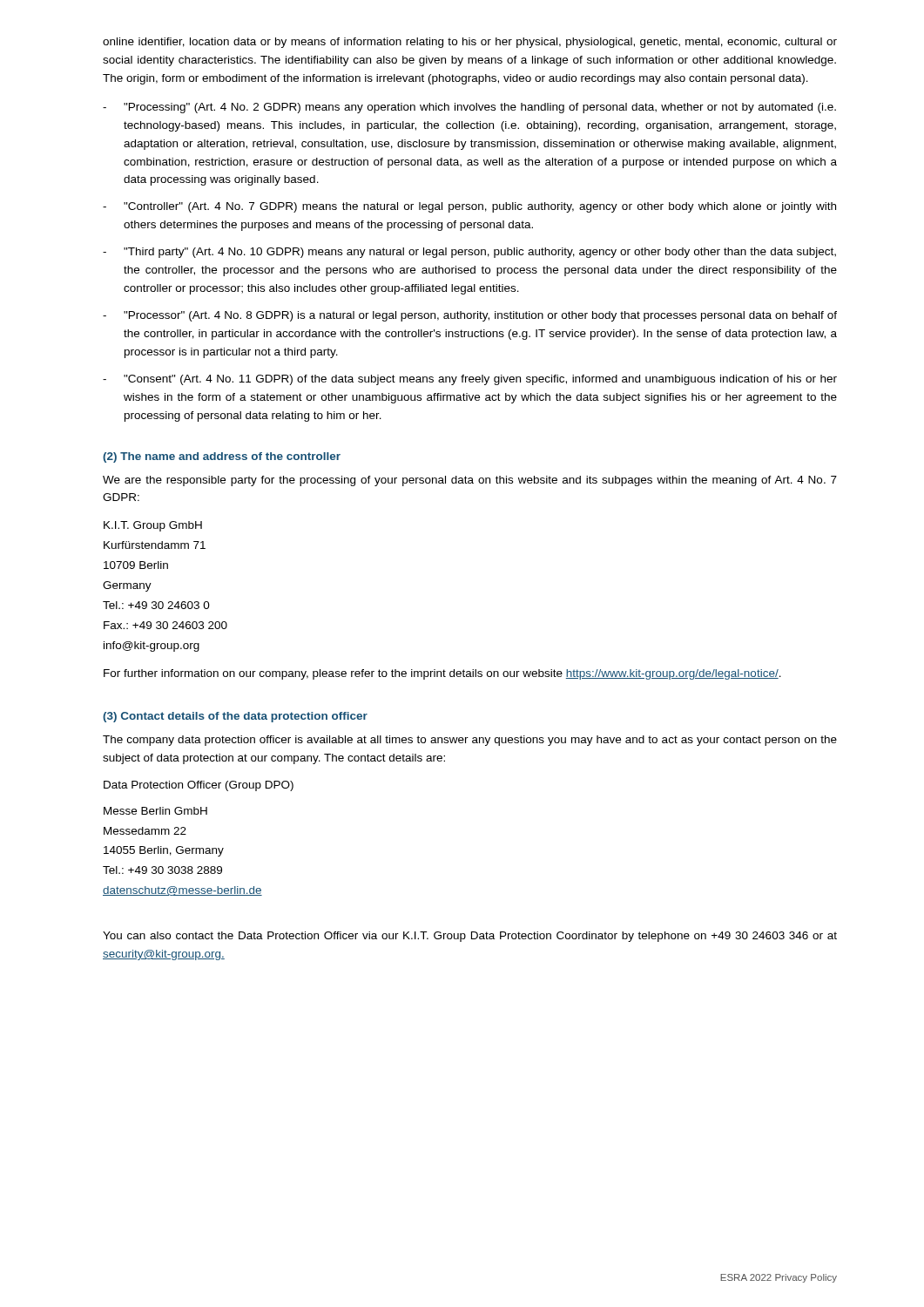This screenshot has width=924, height=1307.
Task: Click on the list item containing "- "Processing" (Art. 4"
Action: (470, 144)
